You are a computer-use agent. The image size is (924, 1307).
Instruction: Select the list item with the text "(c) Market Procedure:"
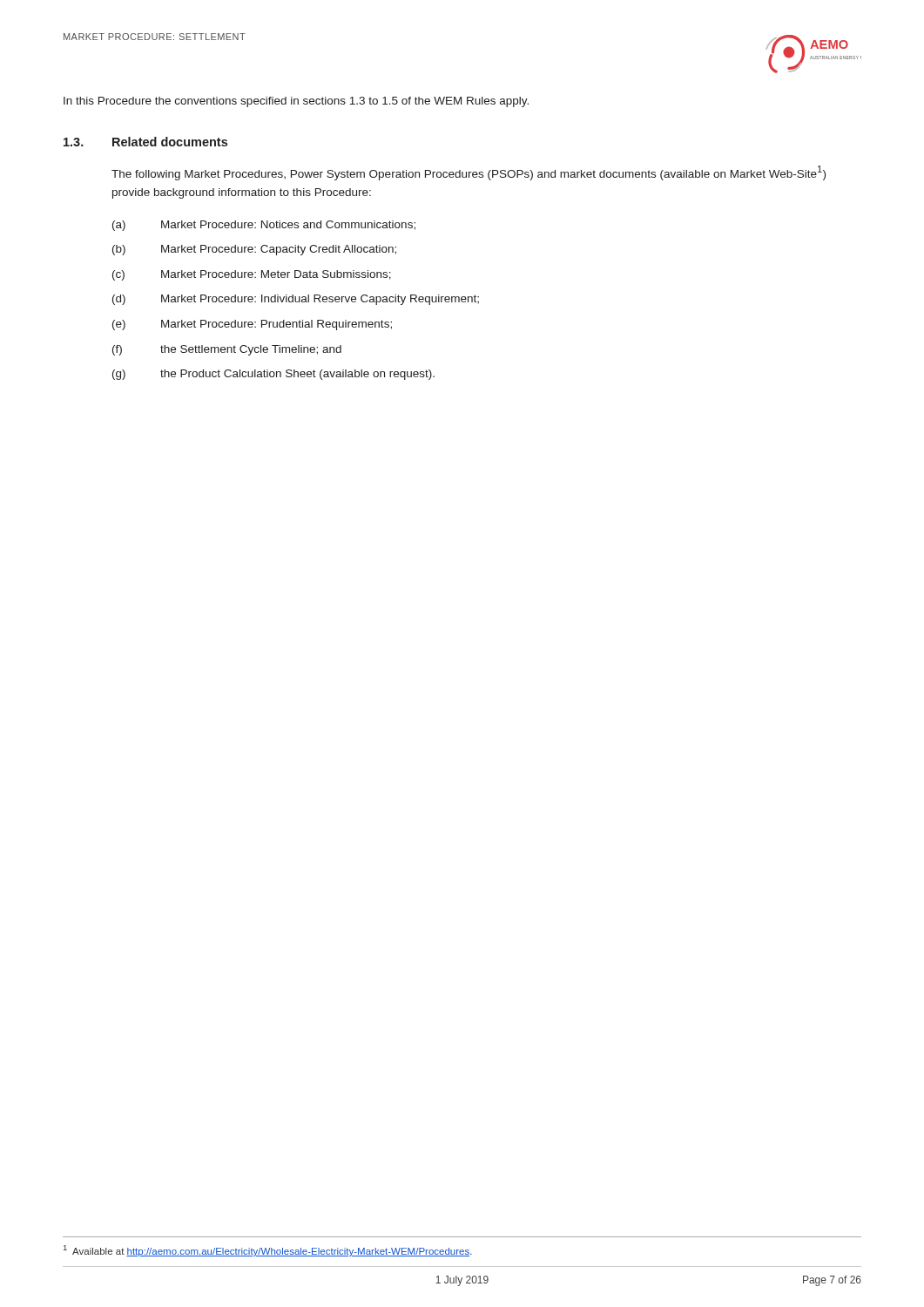tap(252, 275)
